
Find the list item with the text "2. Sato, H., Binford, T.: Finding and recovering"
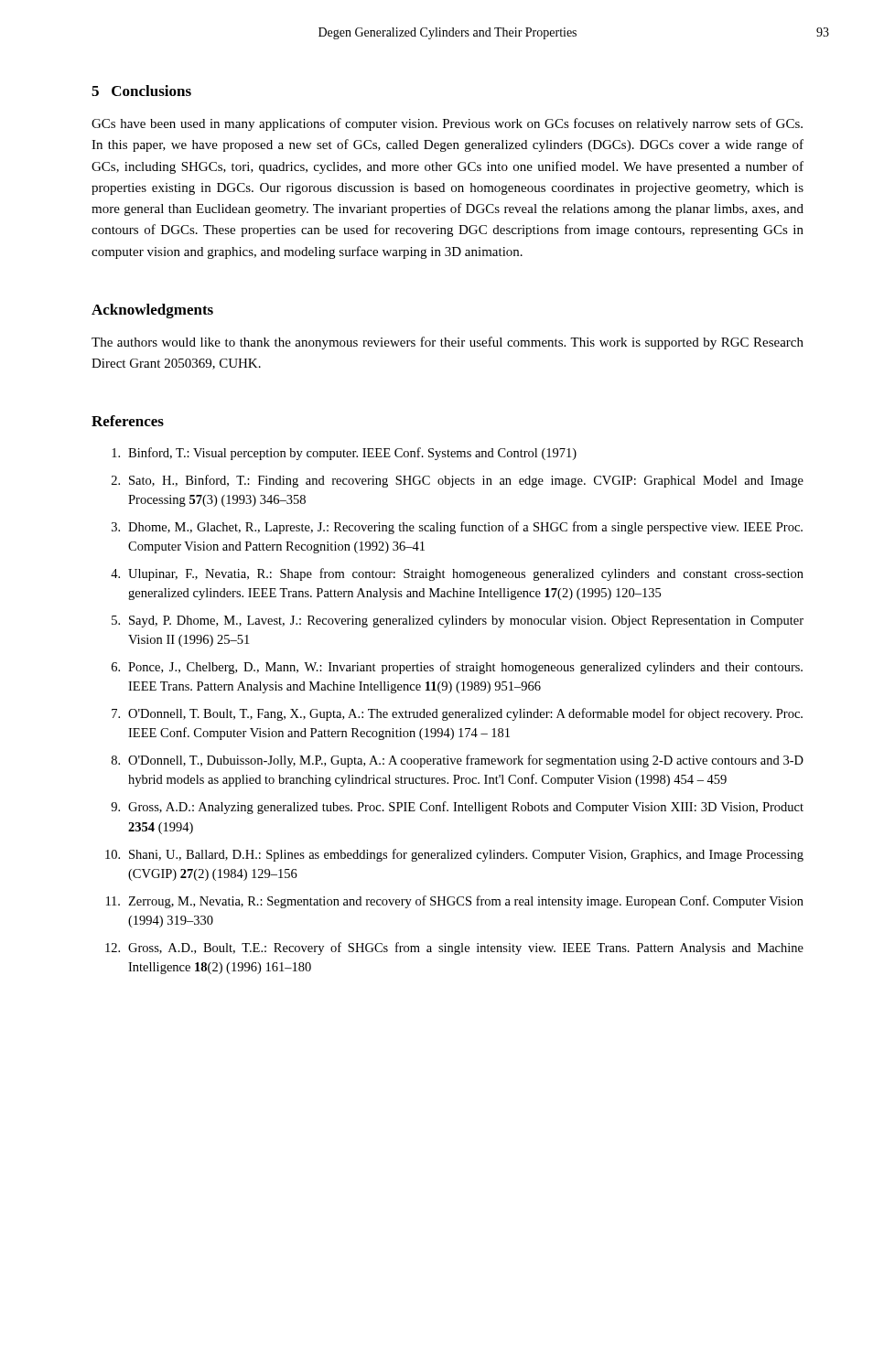point(448,490)
